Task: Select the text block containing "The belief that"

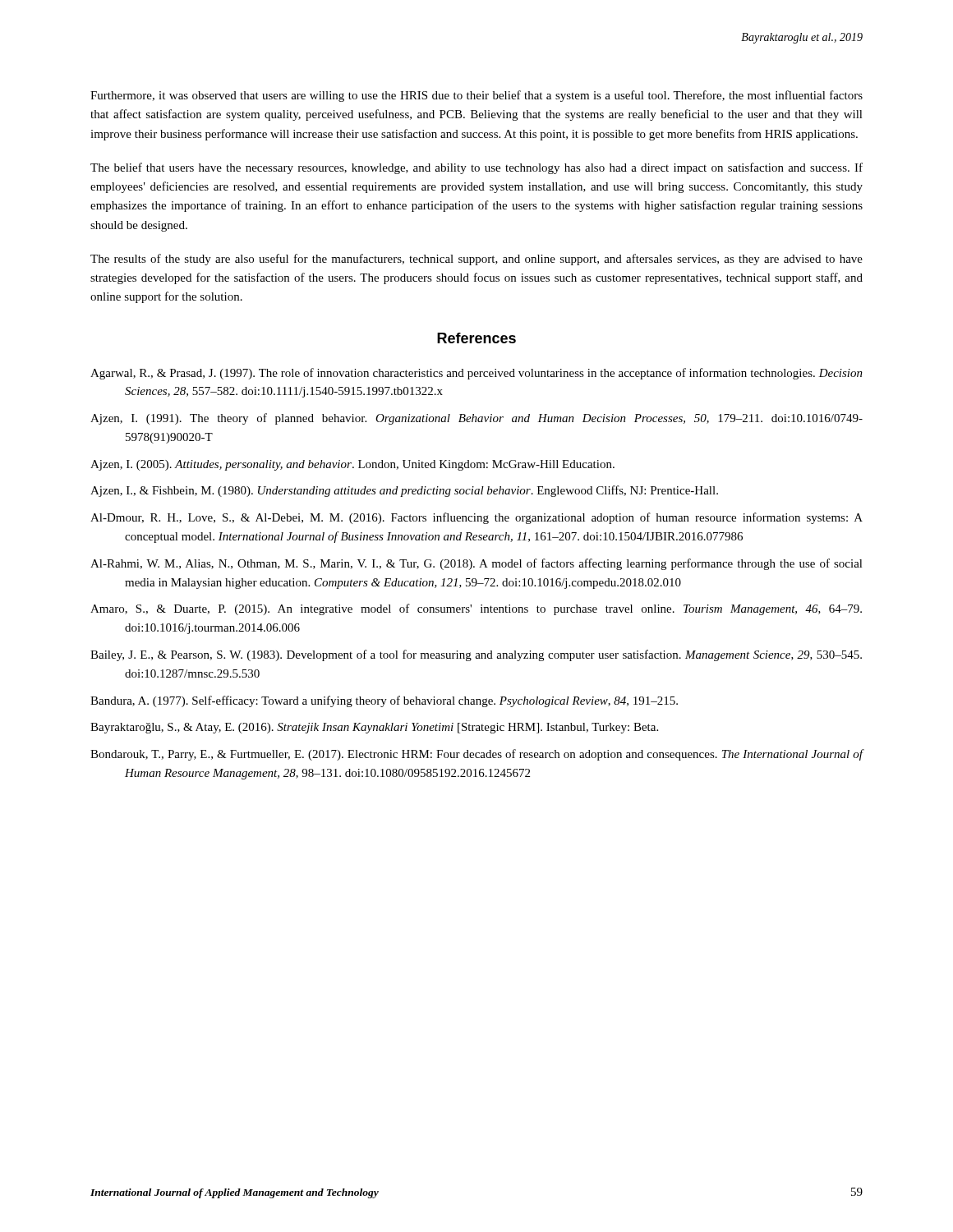Action: 476,196
